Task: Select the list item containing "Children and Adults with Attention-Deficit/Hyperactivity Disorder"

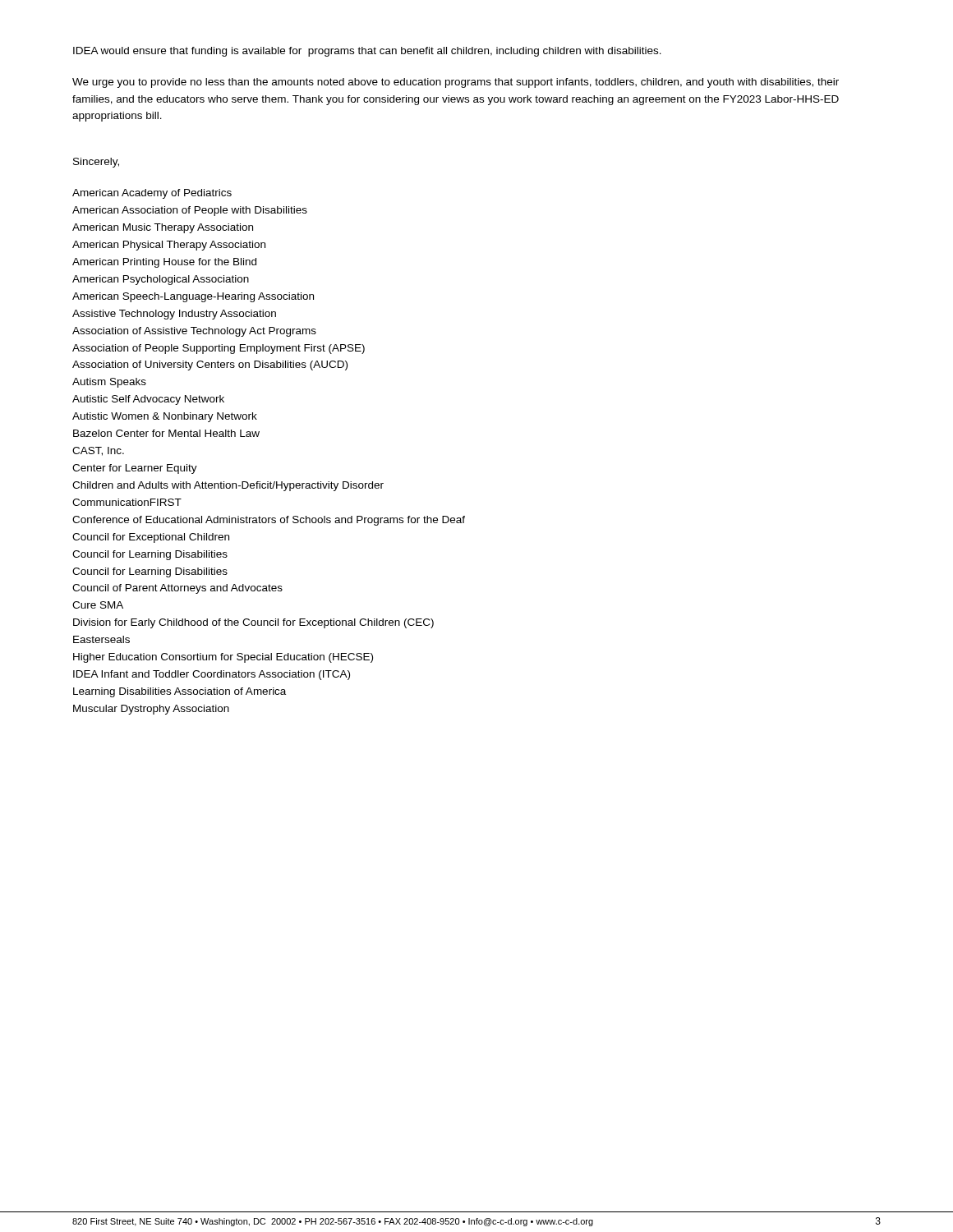Action: point(228,485)
